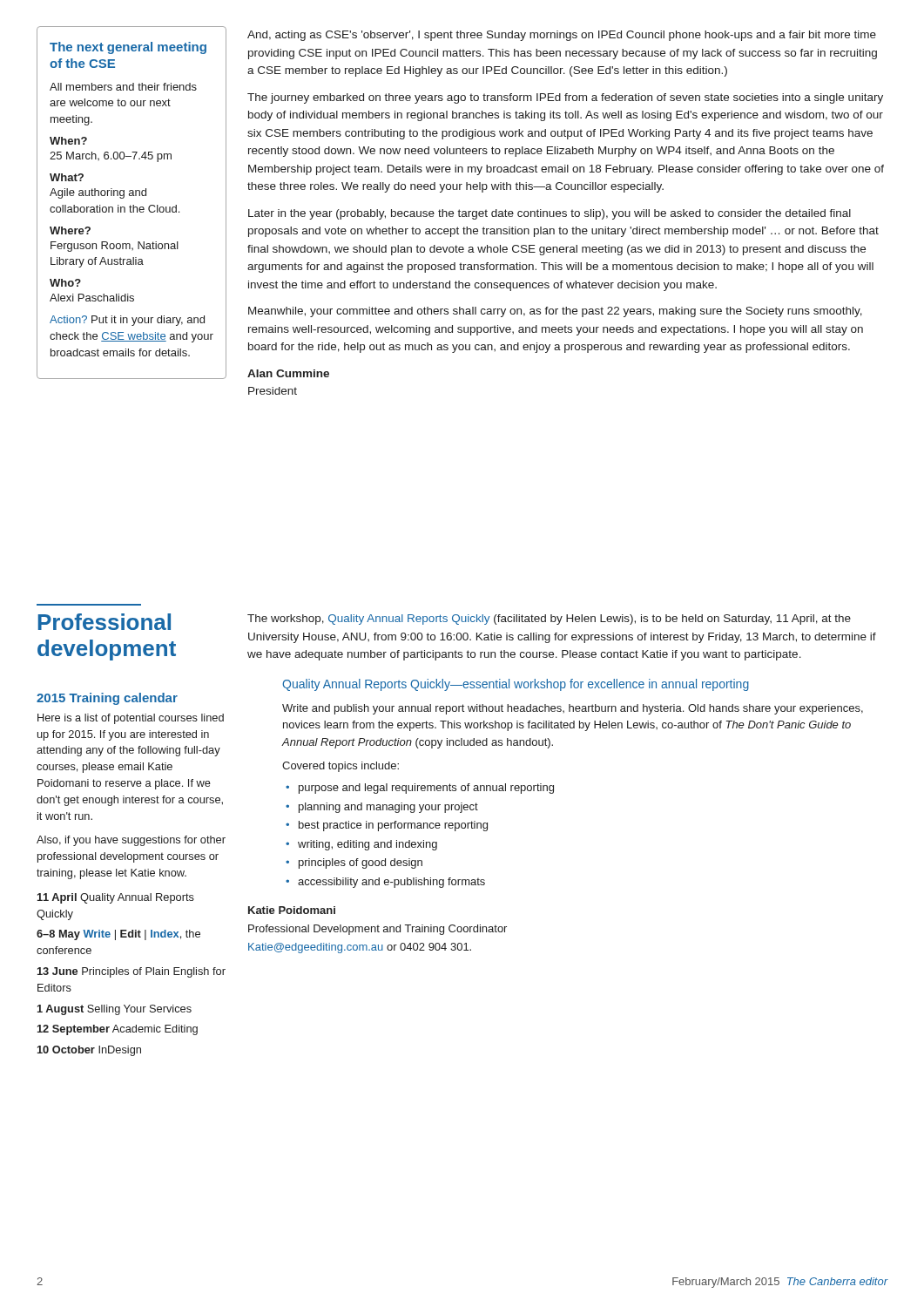Click on the list item that reads "11 April Quality Annual Reports"

tap(115, 905)
